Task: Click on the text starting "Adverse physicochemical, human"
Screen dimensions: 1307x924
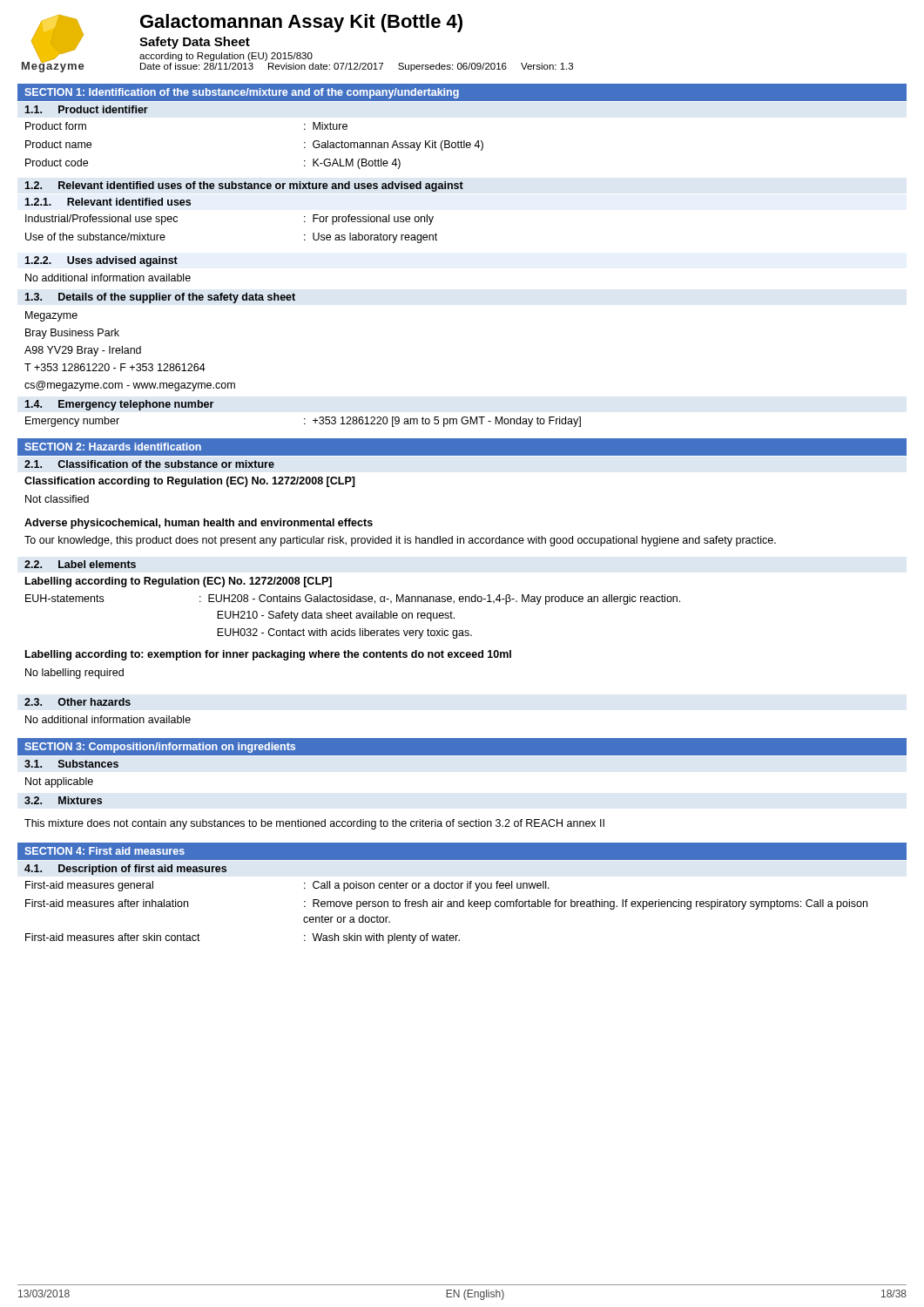Action: (x=199, y=523)
